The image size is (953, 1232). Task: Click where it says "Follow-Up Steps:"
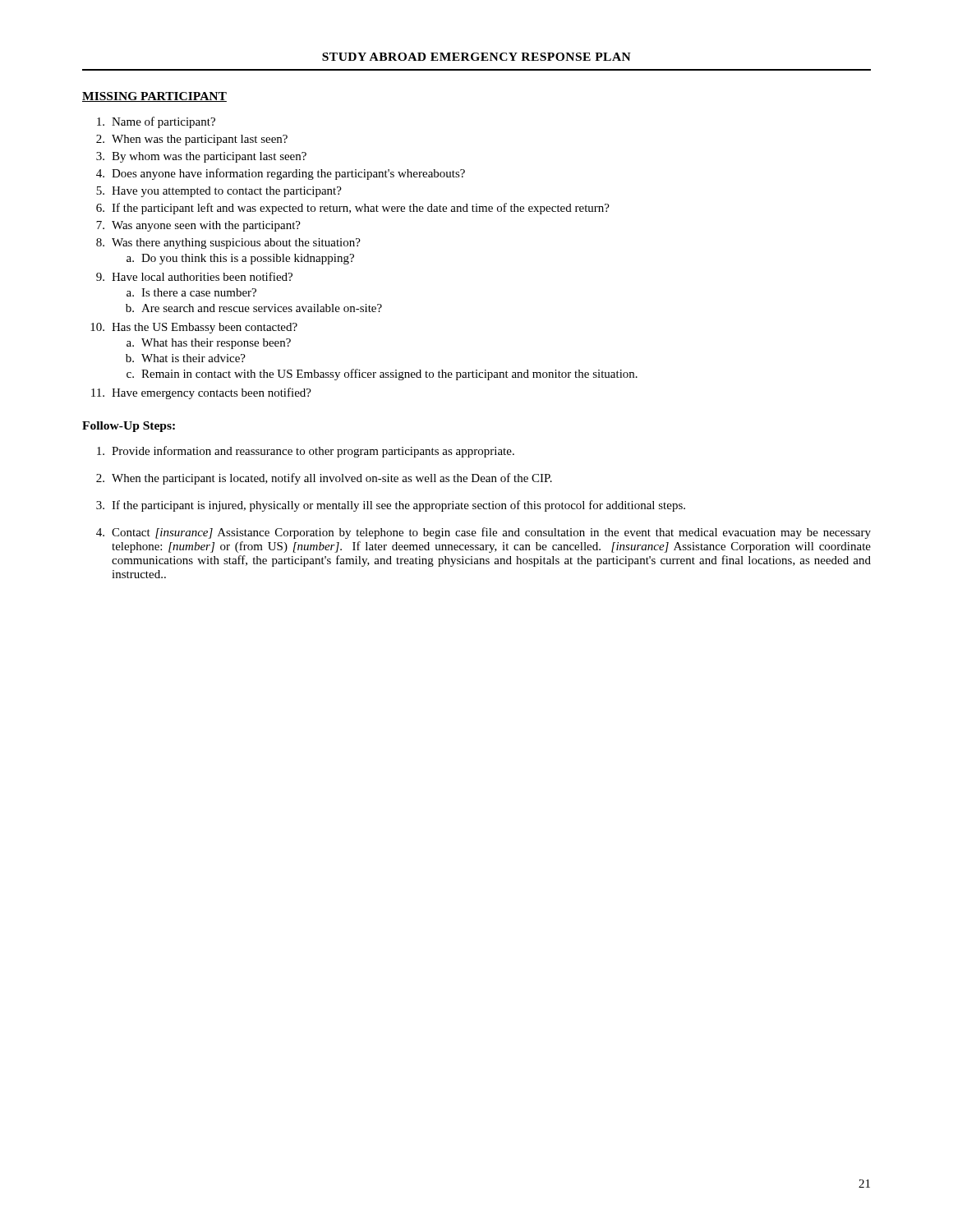pyautogui.click(x=129, y=425)
